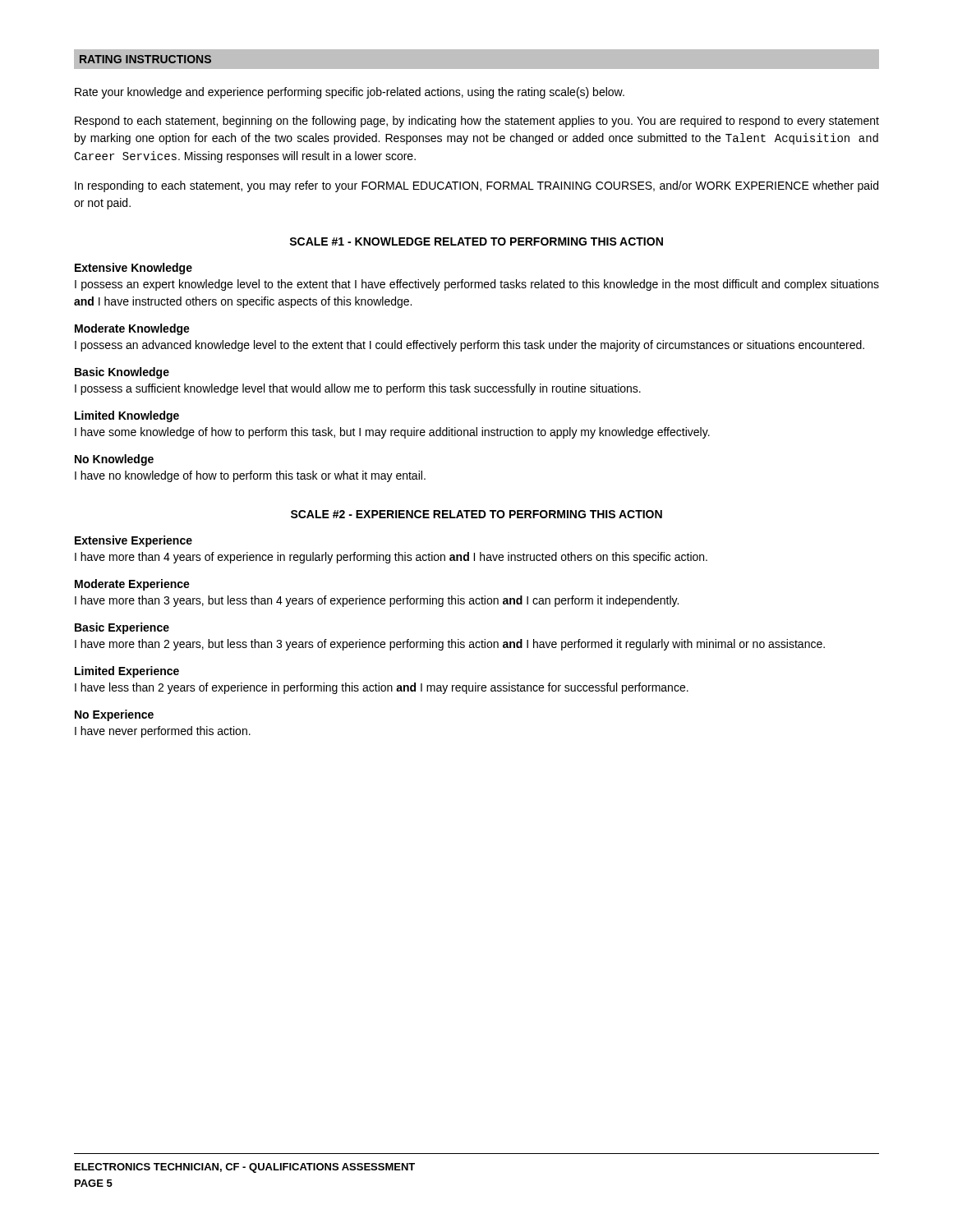Select the text block with the text "Rate your knowledge and experience performing specific"
Screen dimensions: 1232x953
350,92
